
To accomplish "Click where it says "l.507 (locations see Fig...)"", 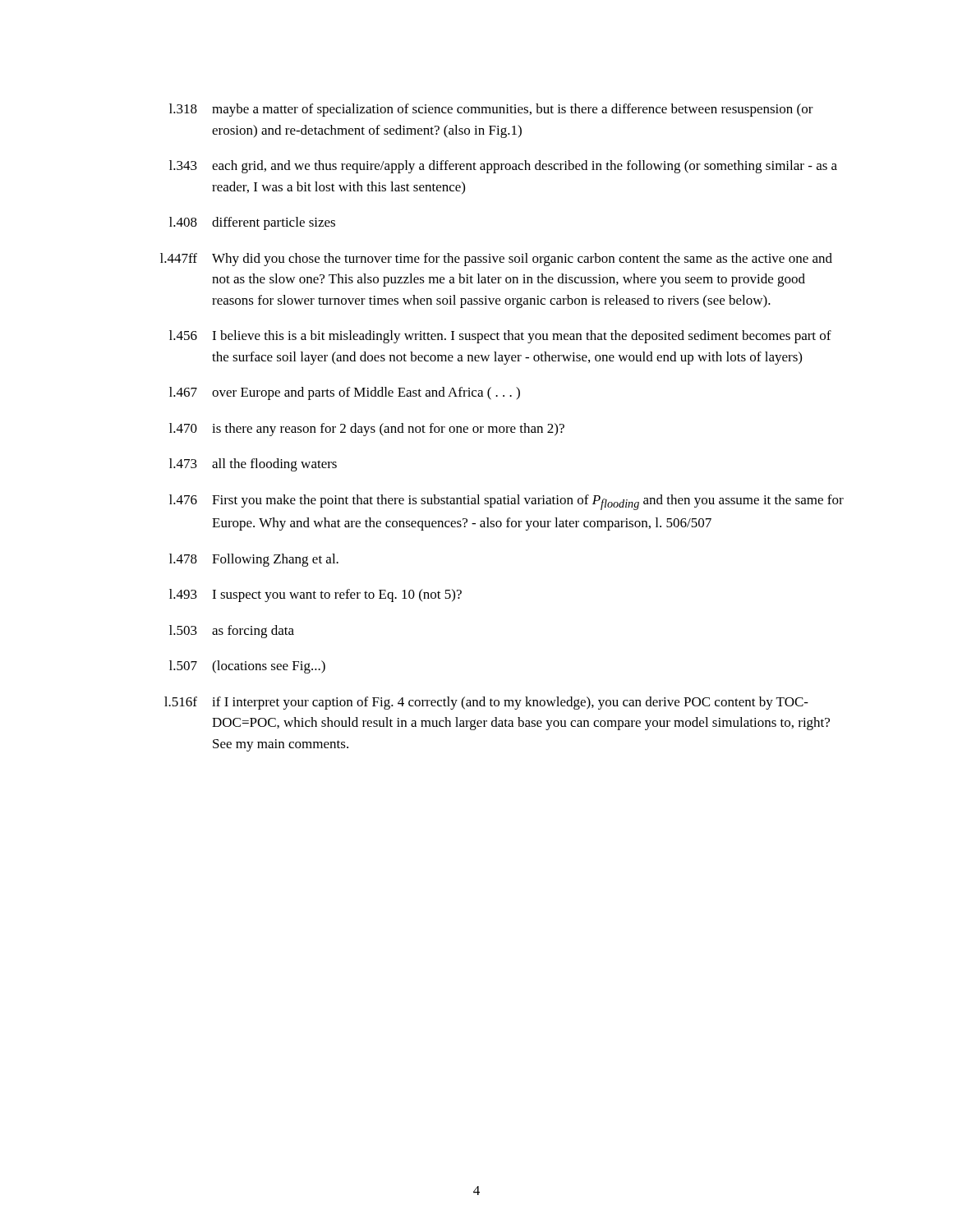I will 247,667.
